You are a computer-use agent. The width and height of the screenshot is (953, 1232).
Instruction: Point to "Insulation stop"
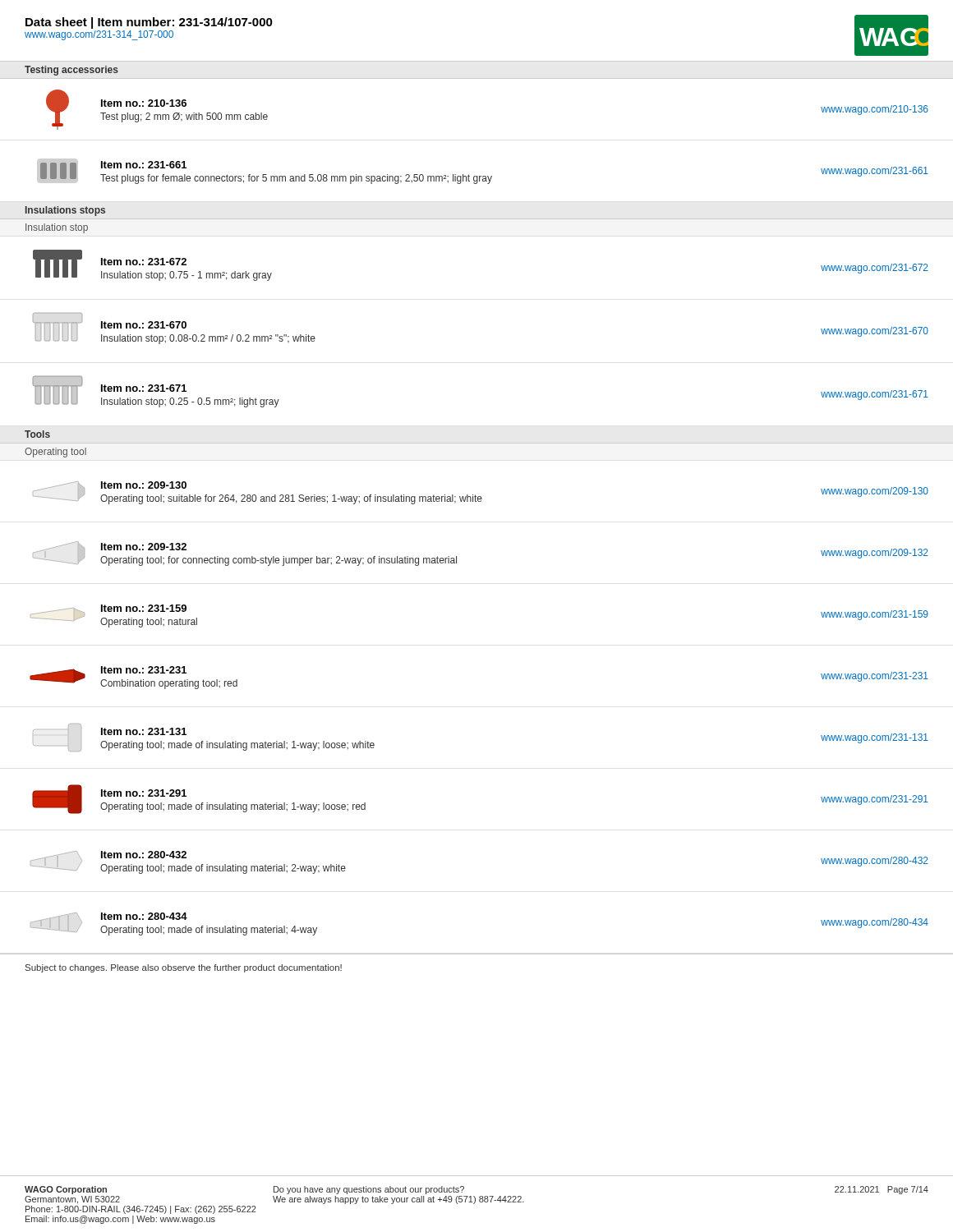pos(56,227)
